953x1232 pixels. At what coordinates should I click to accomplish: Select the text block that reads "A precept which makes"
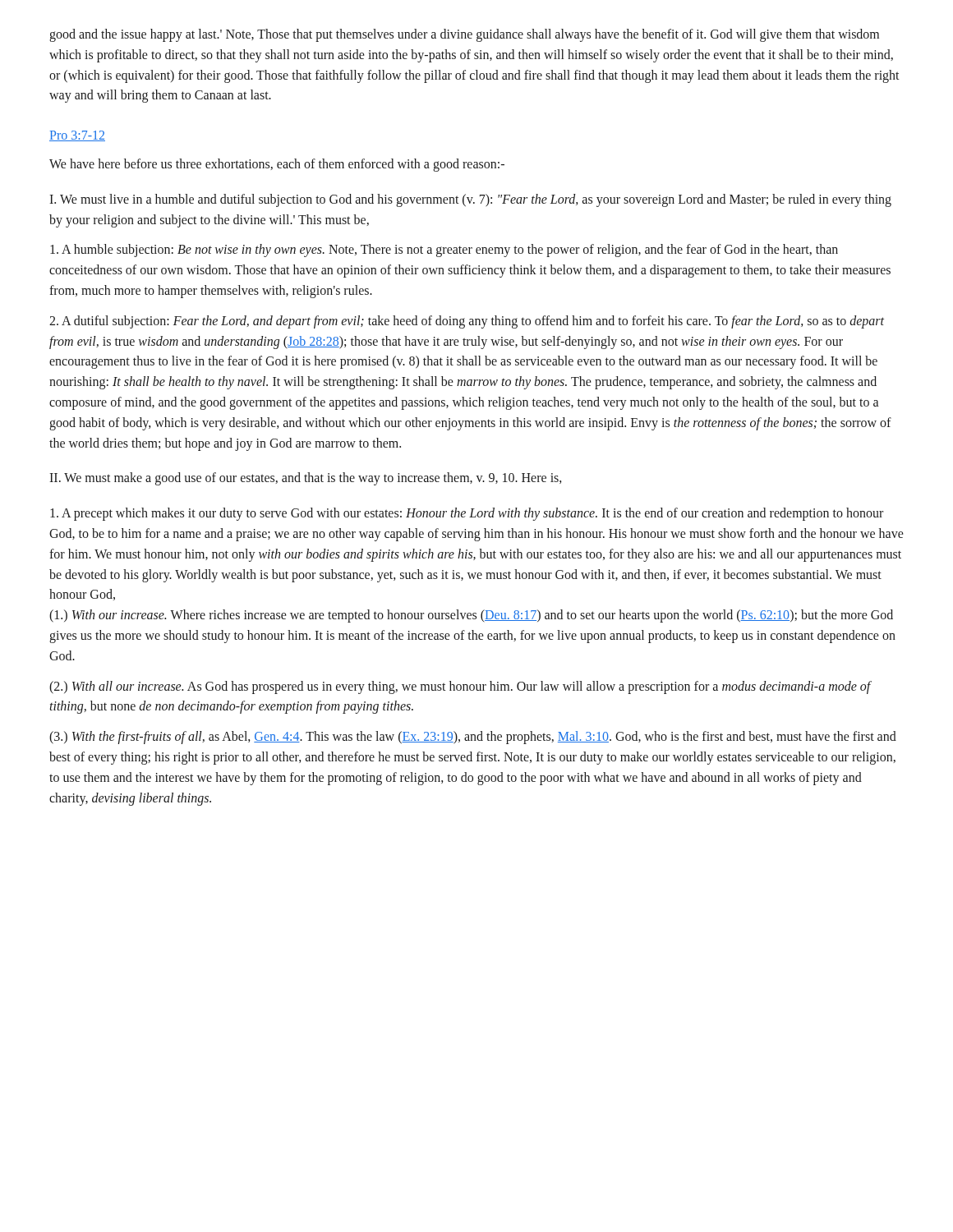point(476,584)
